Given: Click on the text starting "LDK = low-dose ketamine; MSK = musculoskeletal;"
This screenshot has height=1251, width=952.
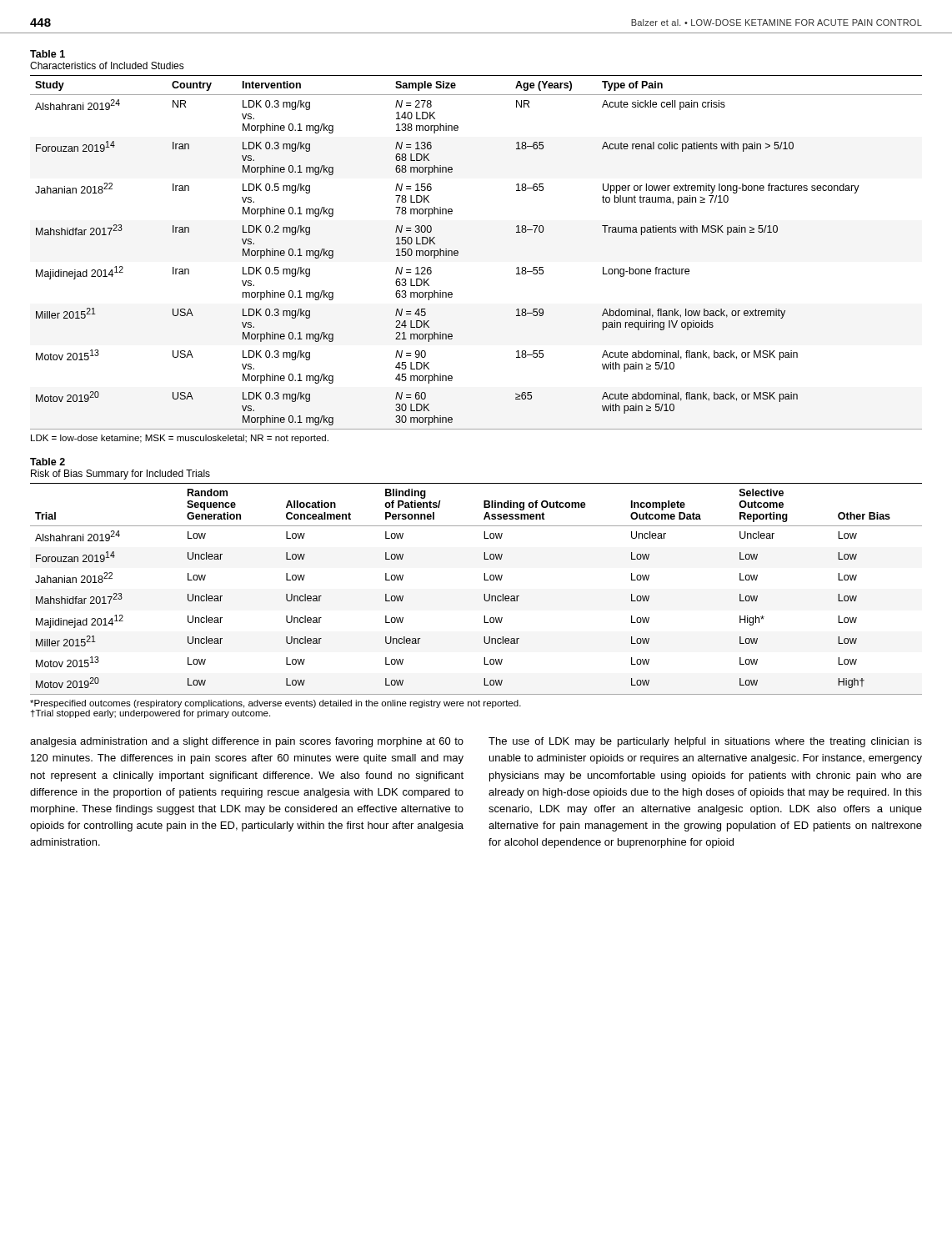Looking at the screenshot, I should (x=180, y=438).
